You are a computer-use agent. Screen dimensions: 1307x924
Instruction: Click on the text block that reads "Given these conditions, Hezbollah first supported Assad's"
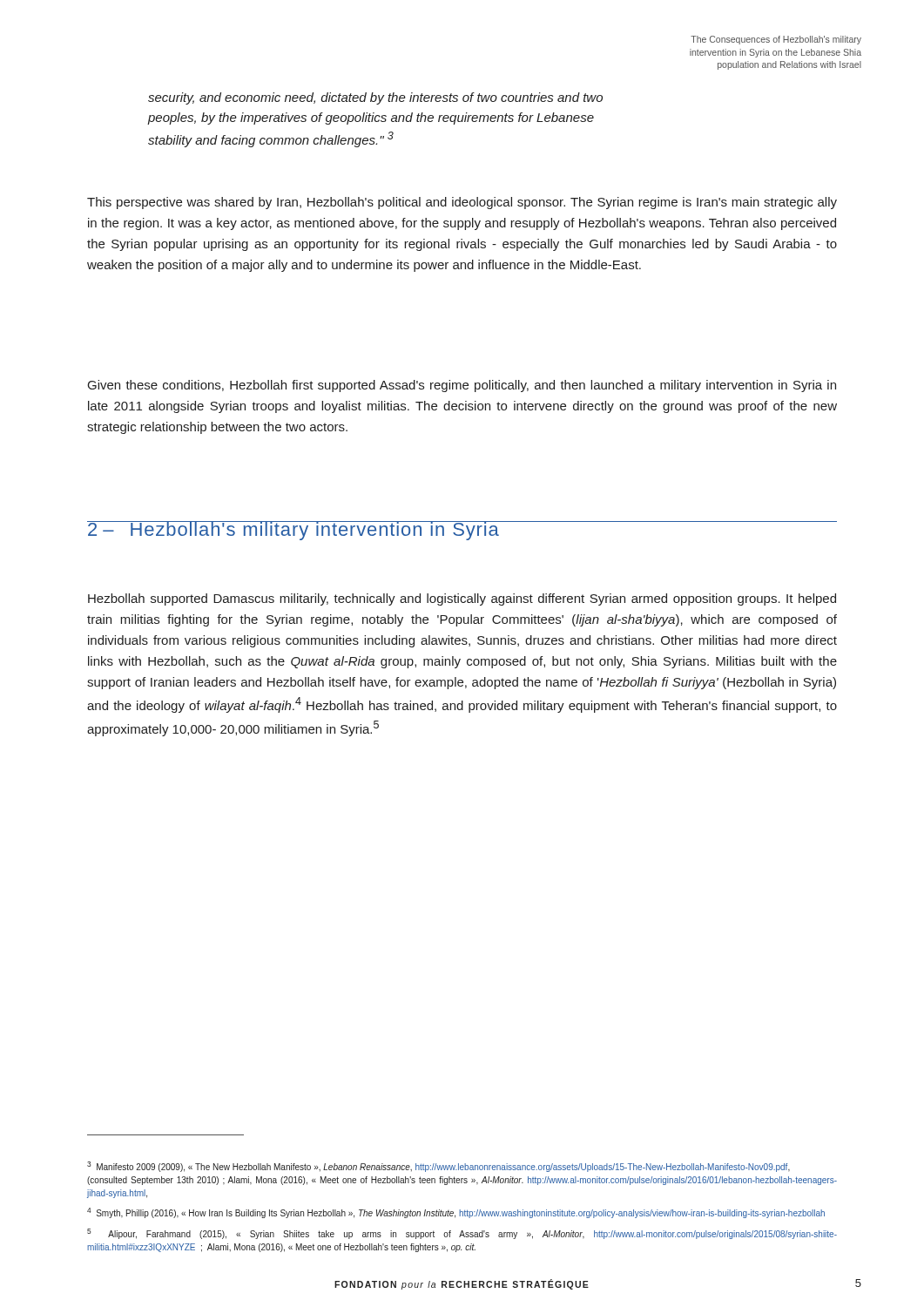(x=462, y=406)
